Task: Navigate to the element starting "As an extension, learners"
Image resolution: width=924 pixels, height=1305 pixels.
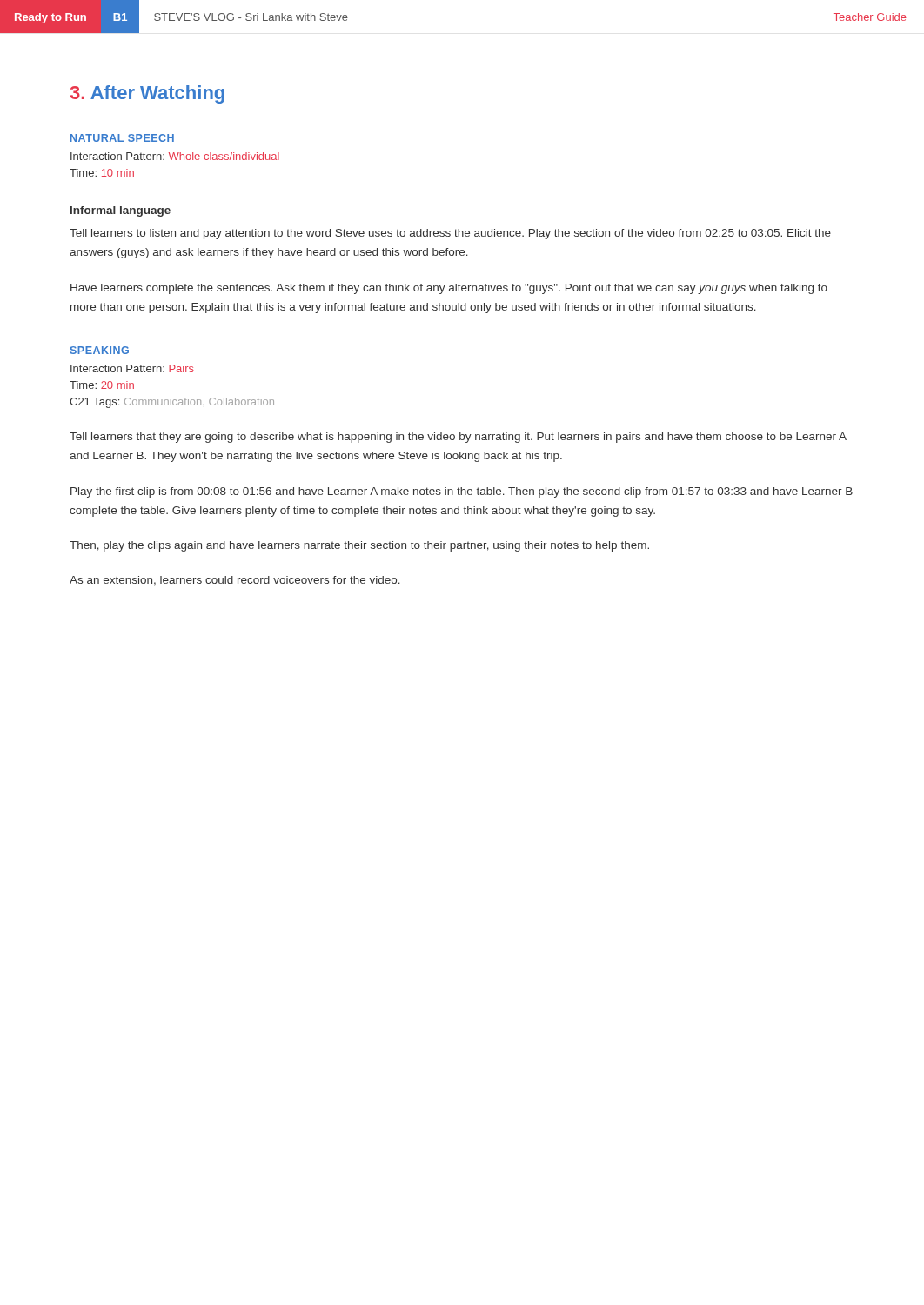Action: coord(235,580)
